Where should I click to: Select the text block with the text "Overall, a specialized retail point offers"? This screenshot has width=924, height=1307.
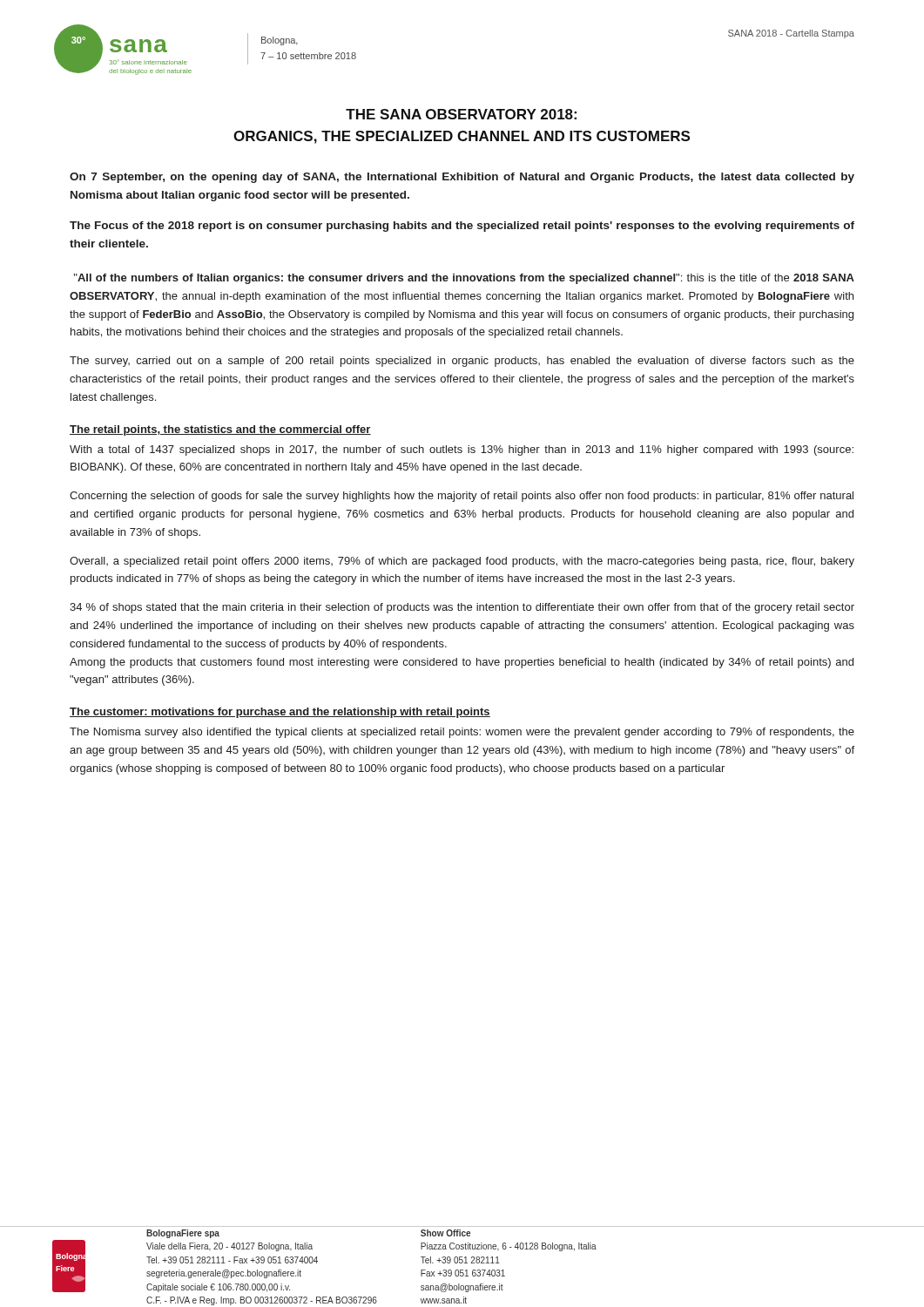(462, 569)
